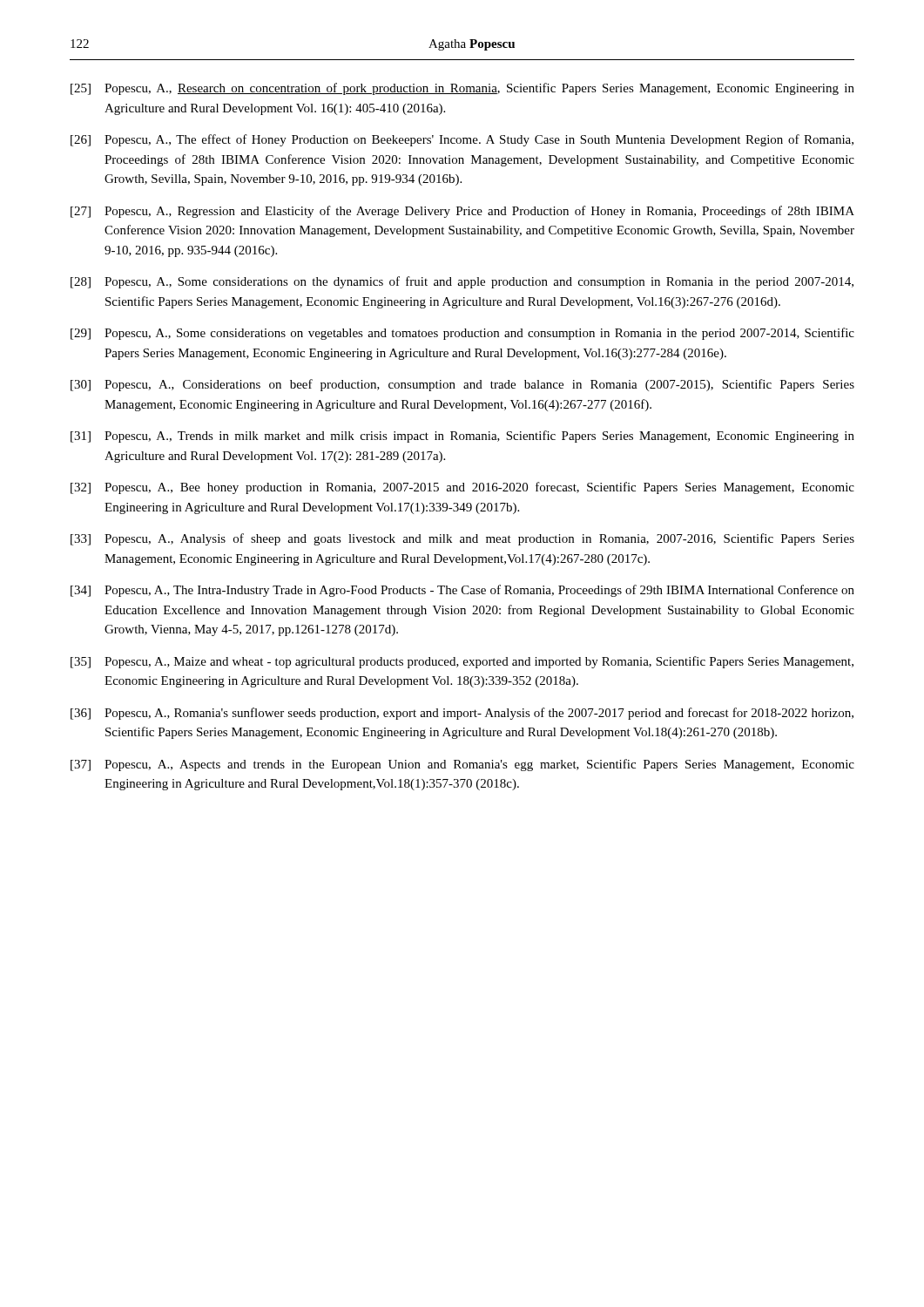Select the passage starting "[37] Popescu, A.,"
The height and width of the screenshot is (1307, 924).
click(462, 774)
